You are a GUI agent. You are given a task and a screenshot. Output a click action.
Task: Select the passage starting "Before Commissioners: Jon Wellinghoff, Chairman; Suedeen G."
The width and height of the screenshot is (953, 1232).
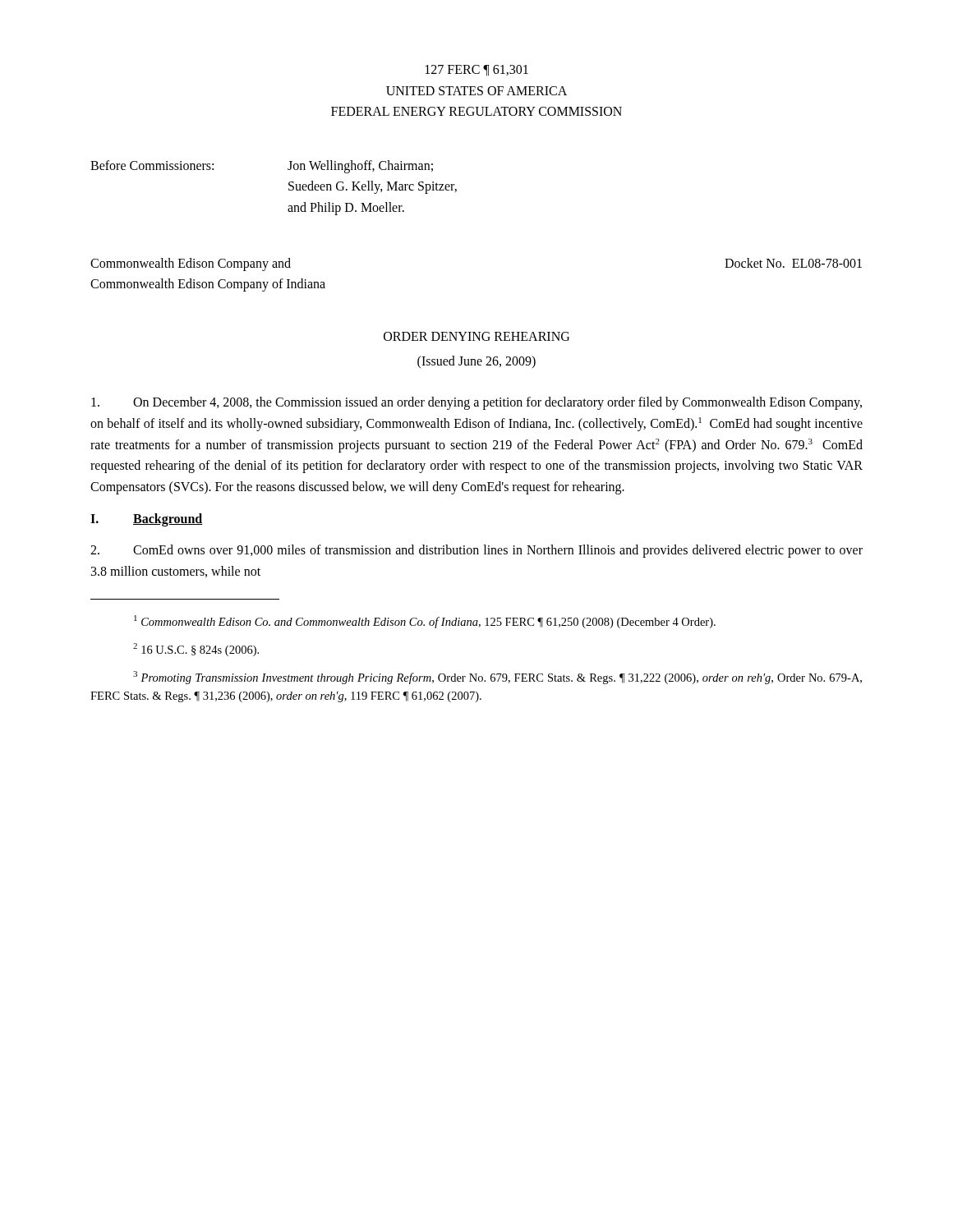click(147, 166)
